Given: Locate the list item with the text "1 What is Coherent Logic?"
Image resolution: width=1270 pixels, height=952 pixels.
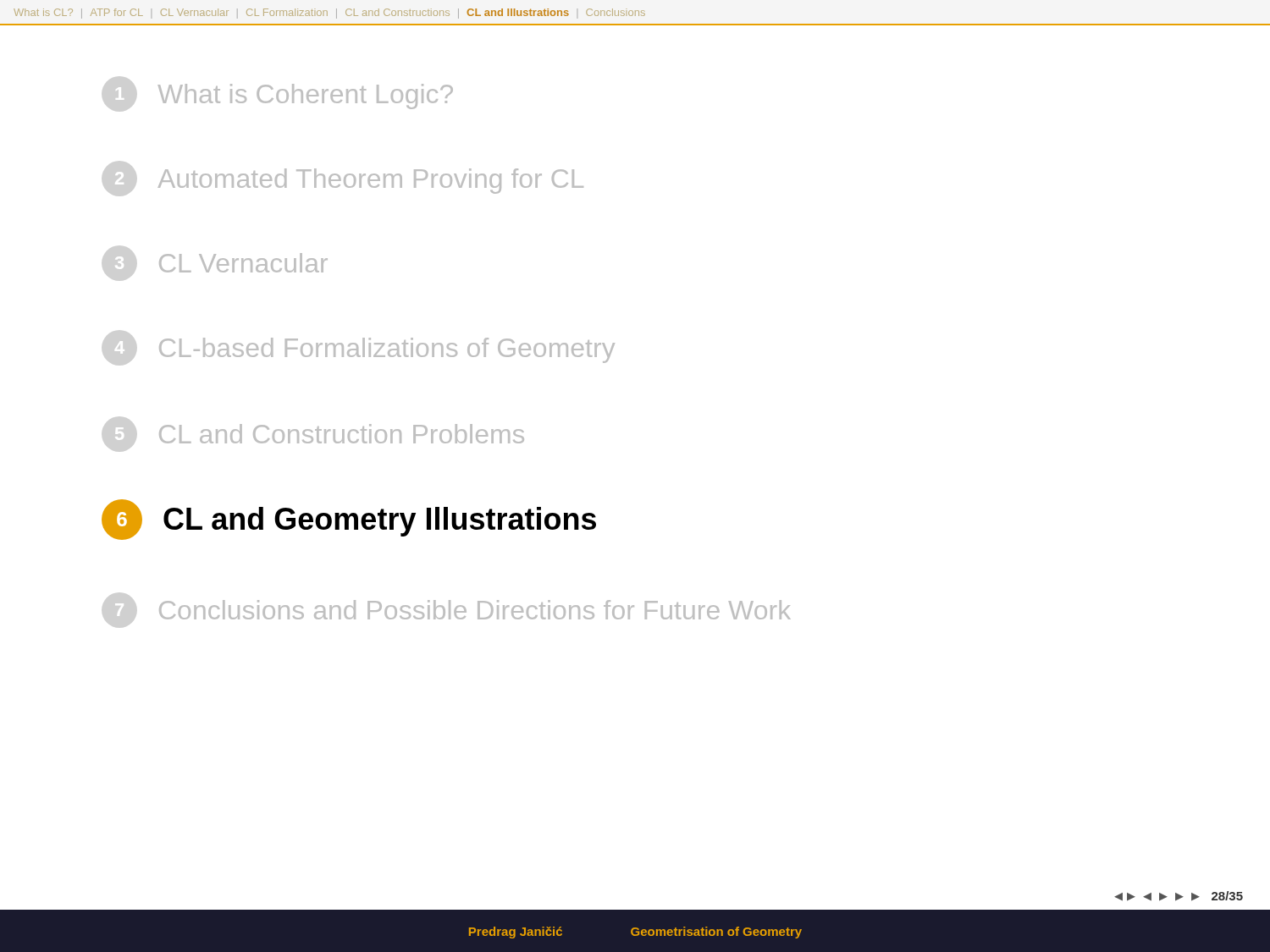Looking at the screenshot, I should point(278,94).
